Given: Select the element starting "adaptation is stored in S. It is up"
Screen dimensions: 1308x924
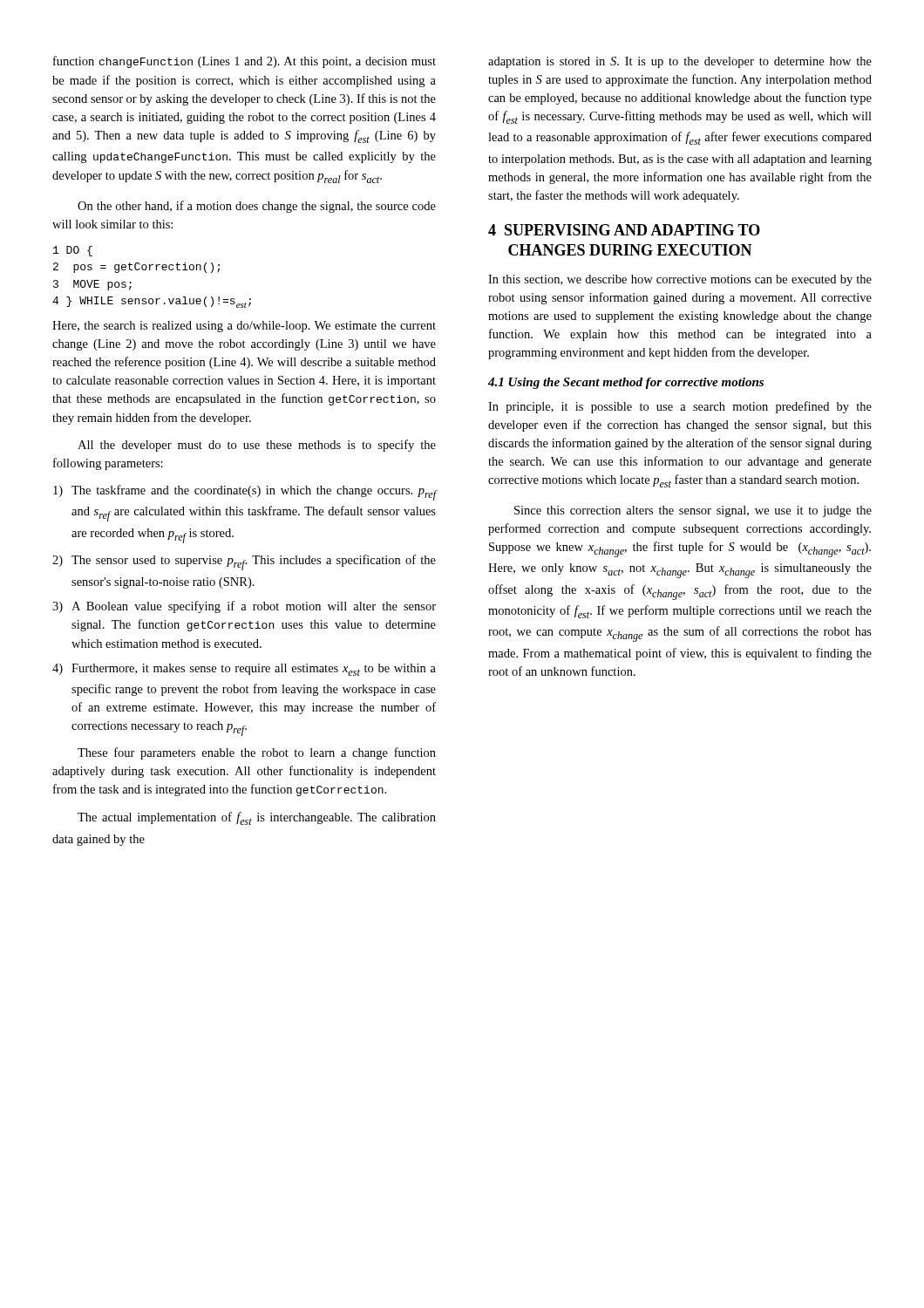Looking at the screenshot, I should click(680, 129).
